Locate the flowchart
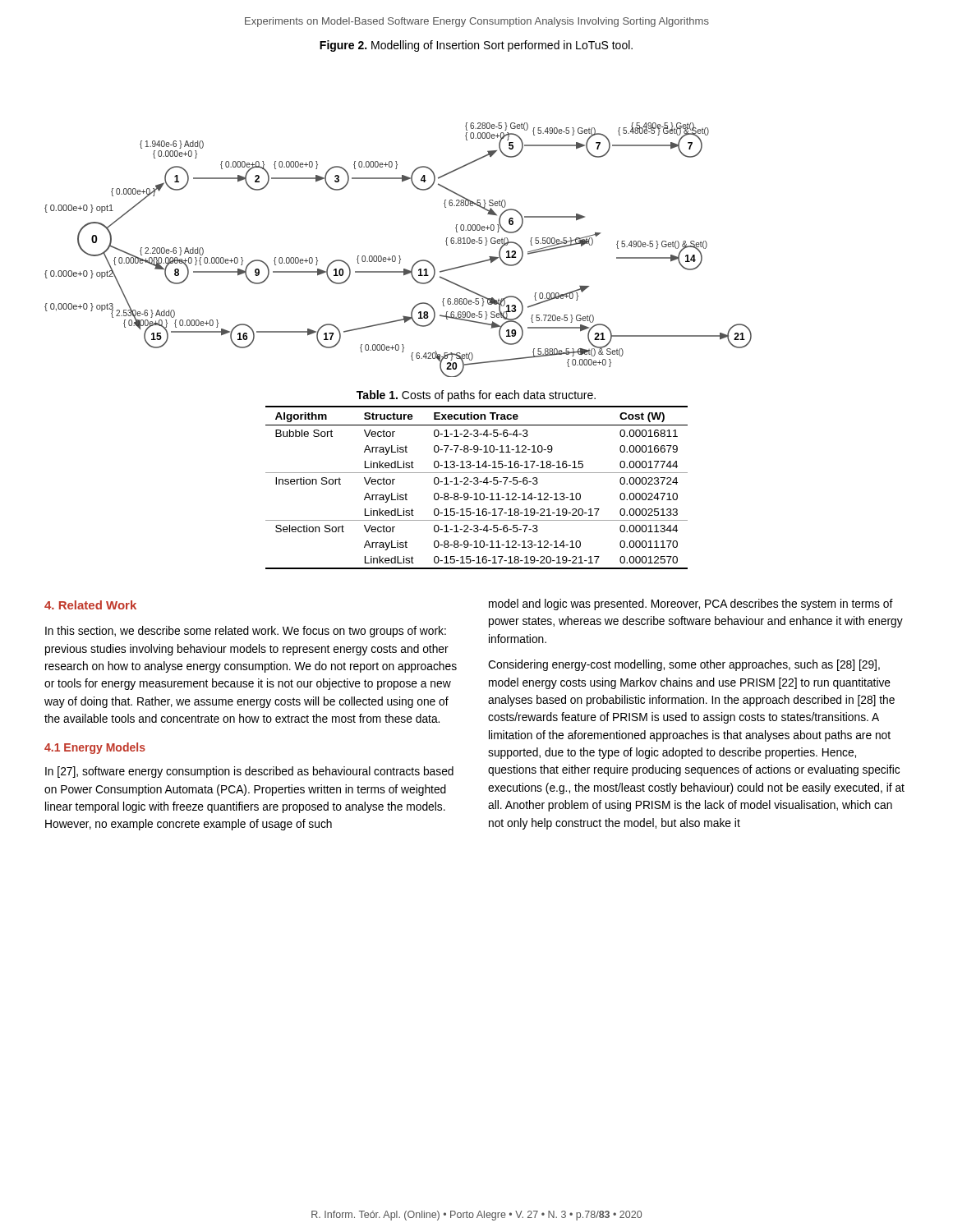Viewport: 953px width, 1232px height. [x=476, y=217]
